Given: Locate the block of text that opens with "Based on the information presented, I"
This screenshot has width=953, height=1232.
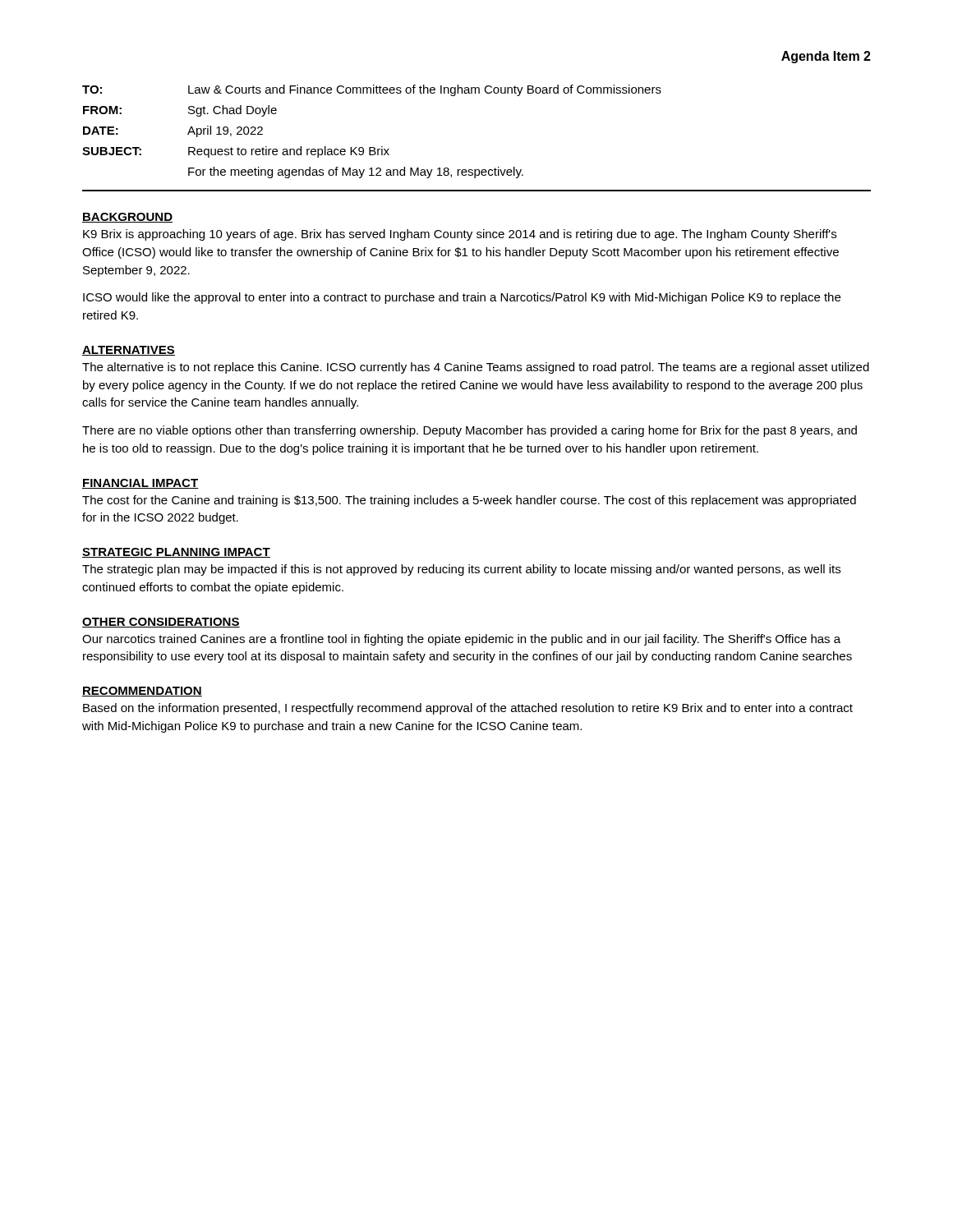Looking at the screenshot, I should click(x=467, y=717).
